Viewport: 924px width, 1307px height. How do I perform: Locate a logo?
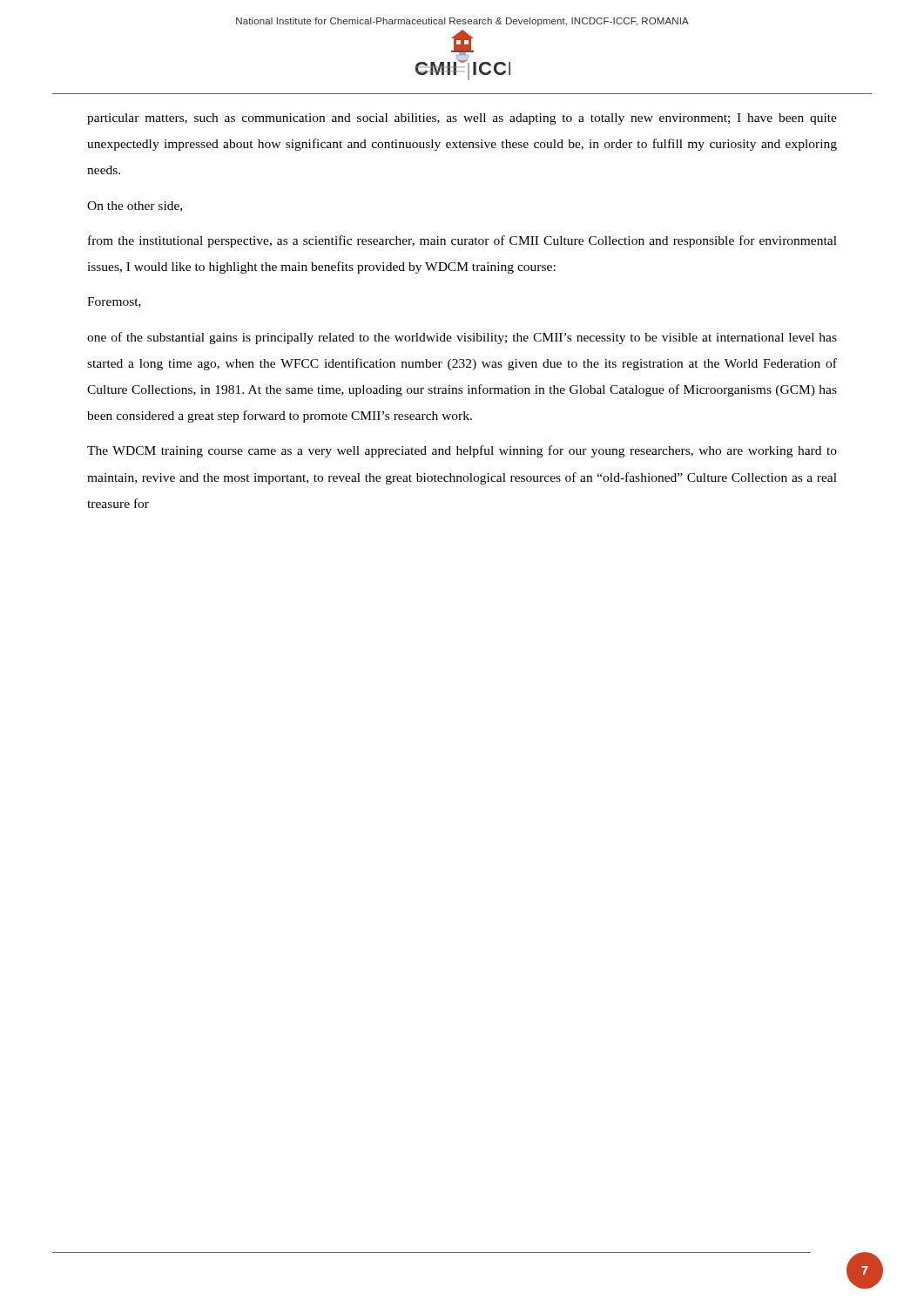point(462,59)
